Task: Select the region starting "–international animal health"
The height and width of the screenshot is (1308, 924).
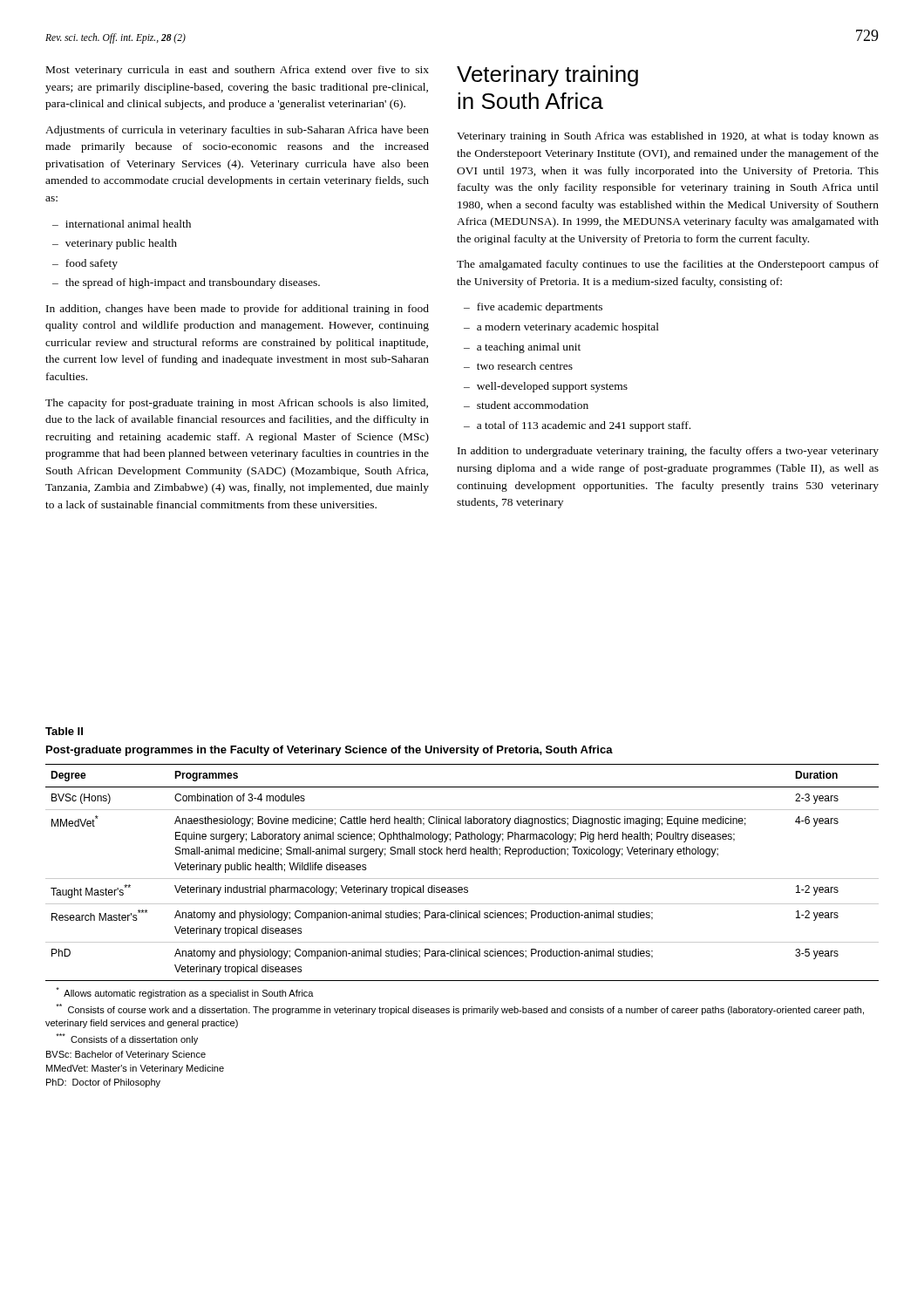Action: pos(122,223)
